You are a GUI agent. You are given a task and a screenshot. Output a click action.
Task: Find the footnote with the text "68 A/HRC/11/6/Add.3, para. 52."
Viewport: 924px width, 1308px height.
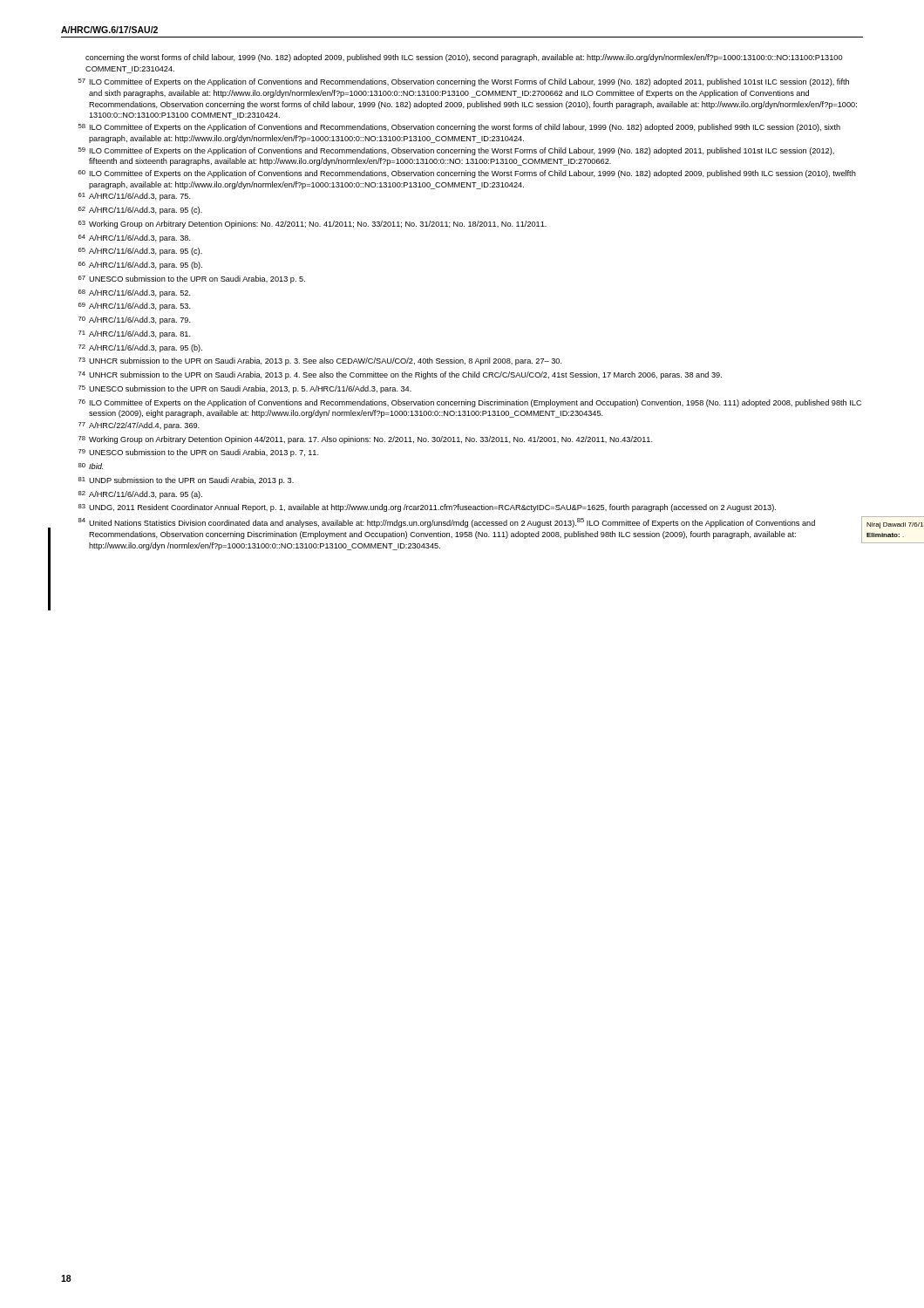(135, 293)
